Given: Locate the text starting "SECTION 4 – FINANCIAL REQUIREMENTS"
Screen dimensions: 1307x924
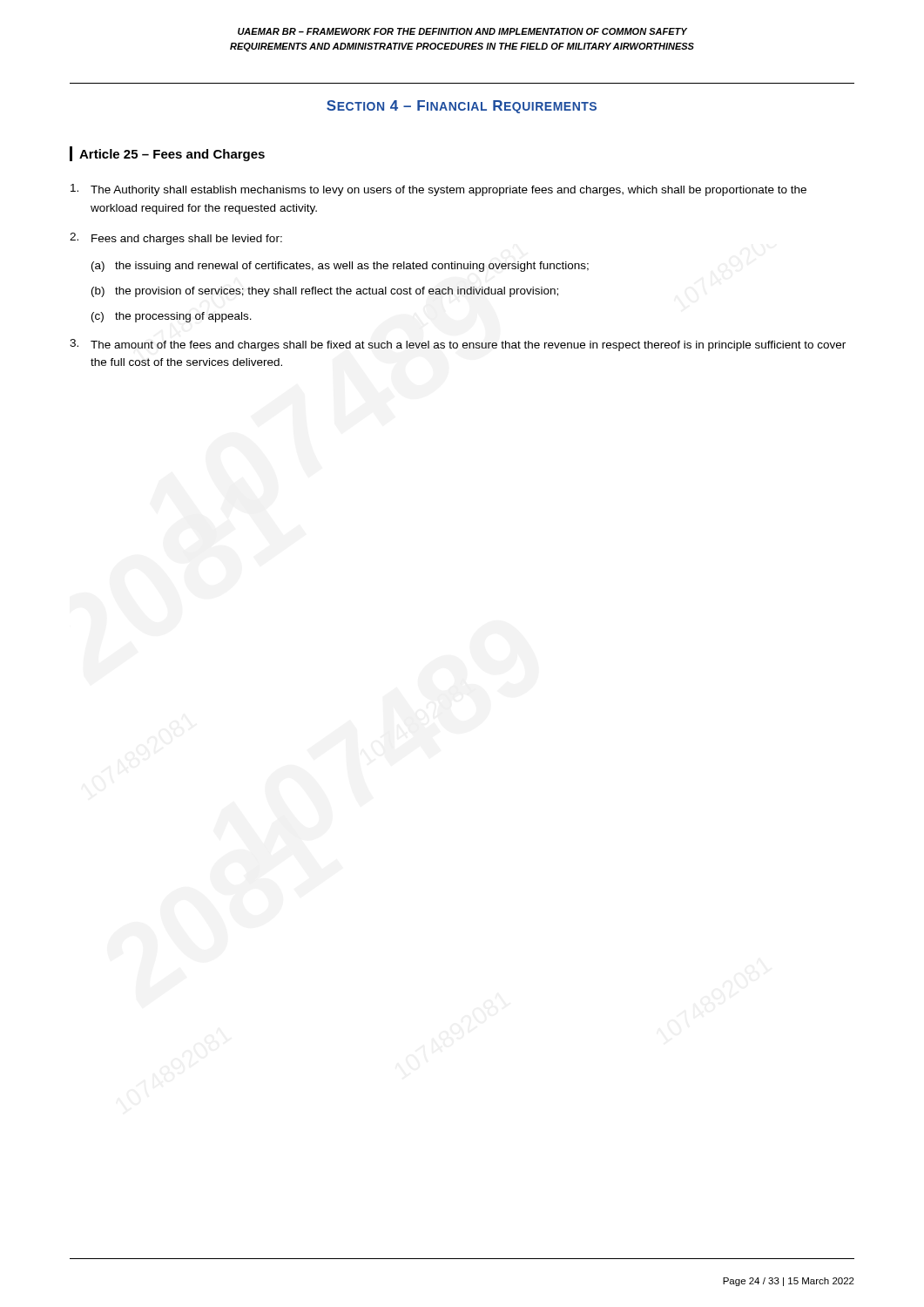Looking at the screenshot, I should [x=462, y=106].
